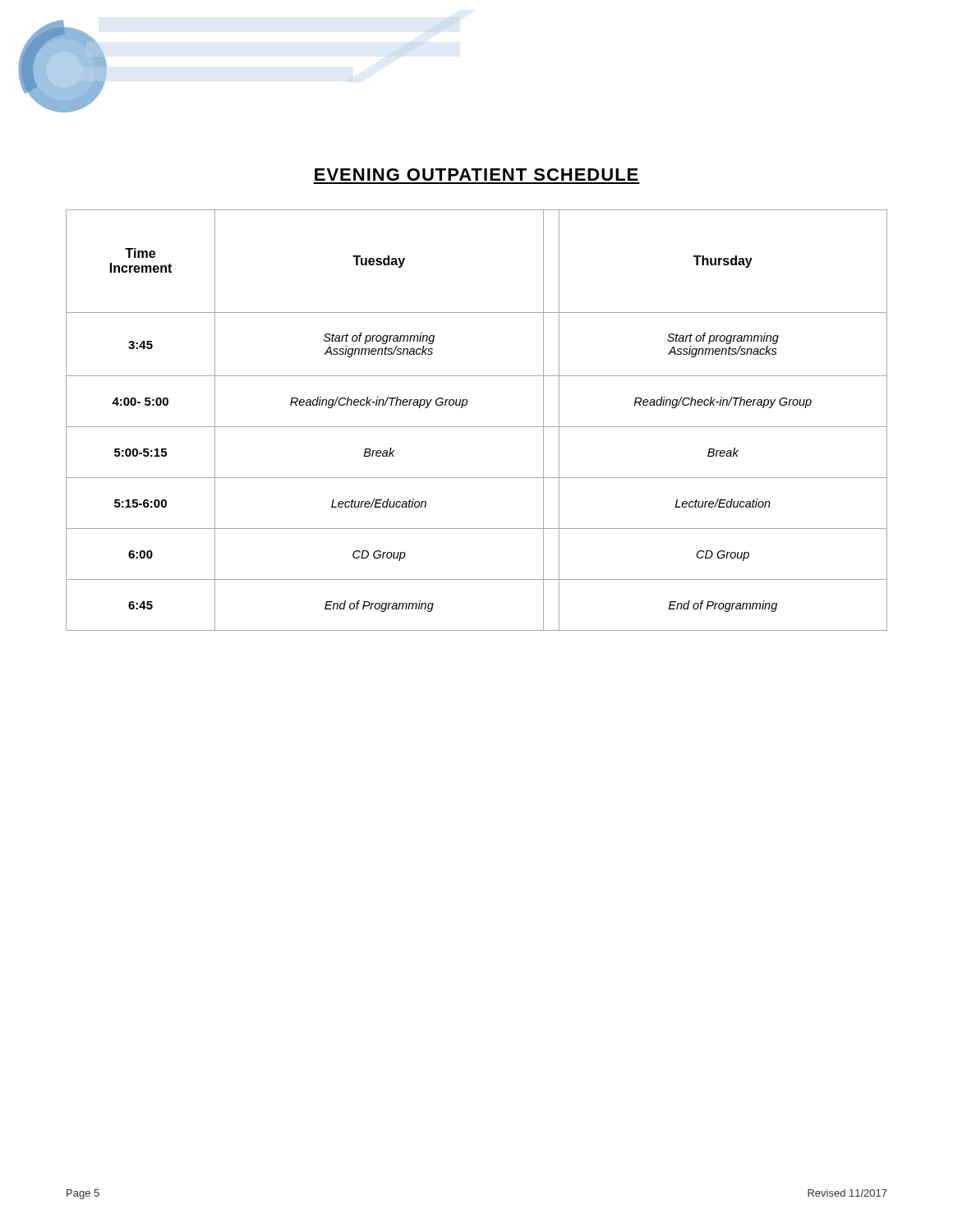Locate the logo
This screenshot has height=1232, width=953.
point(90,66)
